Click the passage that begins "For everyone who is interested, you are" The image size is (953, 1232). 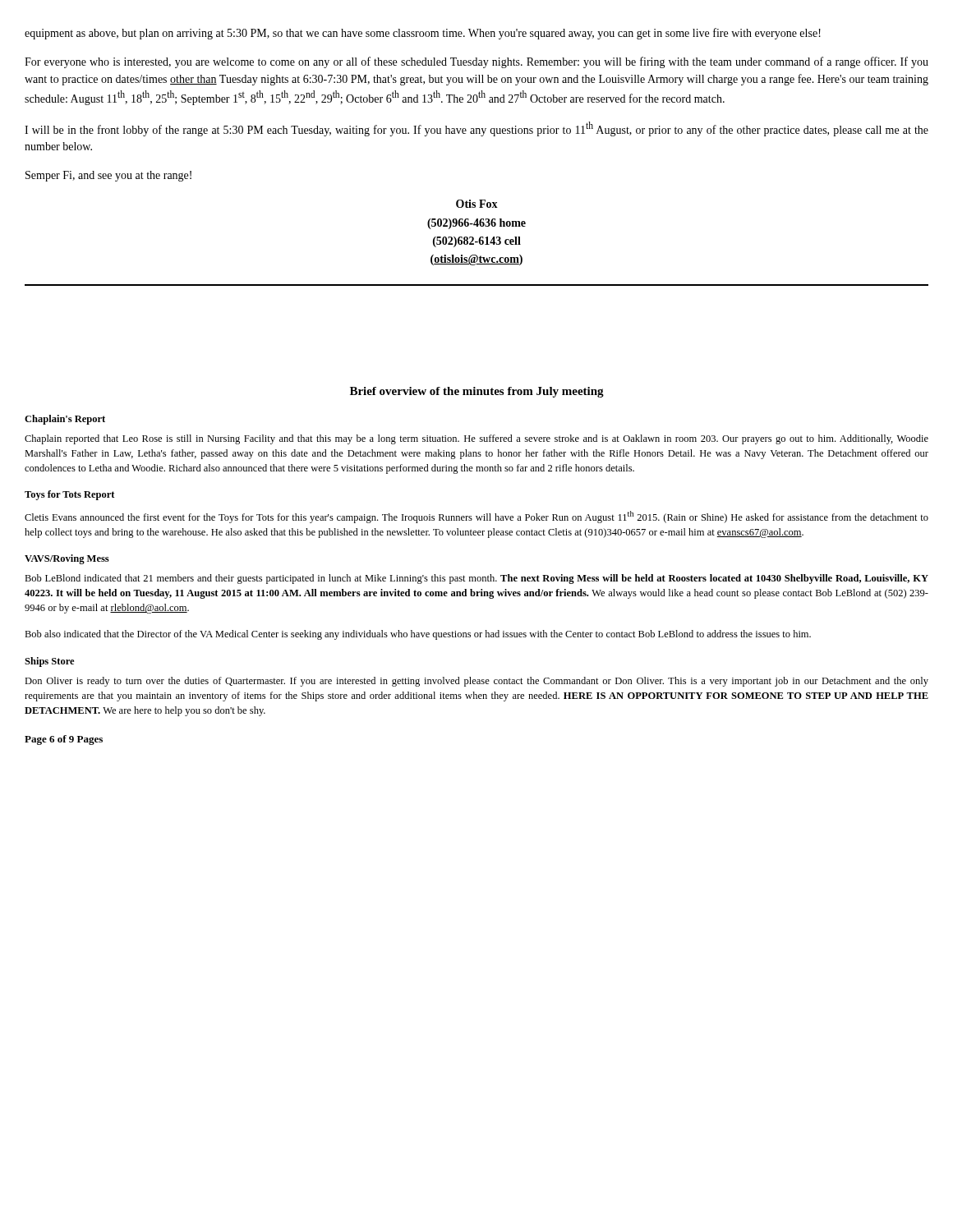pyautogui.click(x=476, y=80)
